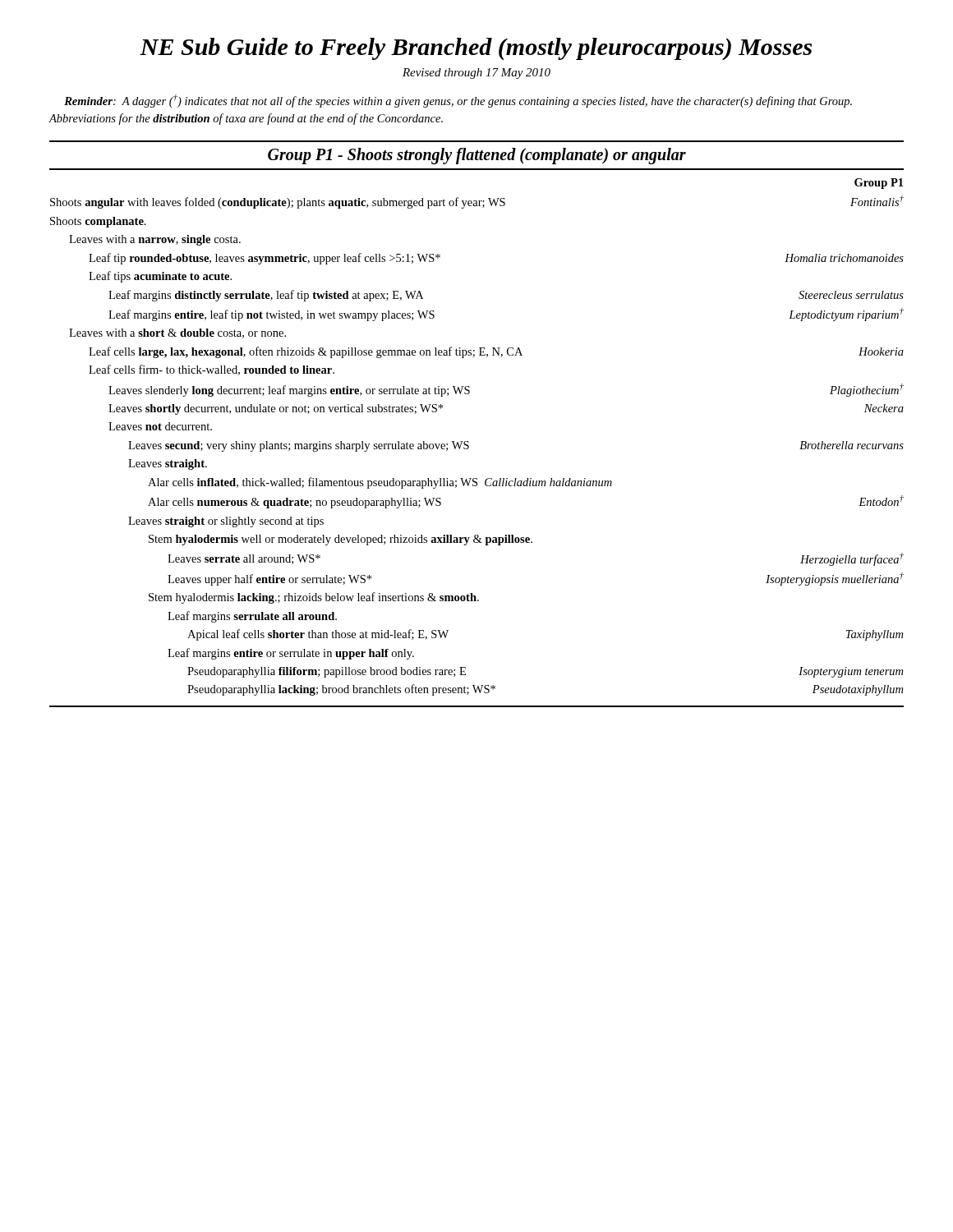Where is the passage that starts "Leaf margins entire or serrulate"?
The width and height of the screenshot is (953, 1232).
[x=291, y=654]
